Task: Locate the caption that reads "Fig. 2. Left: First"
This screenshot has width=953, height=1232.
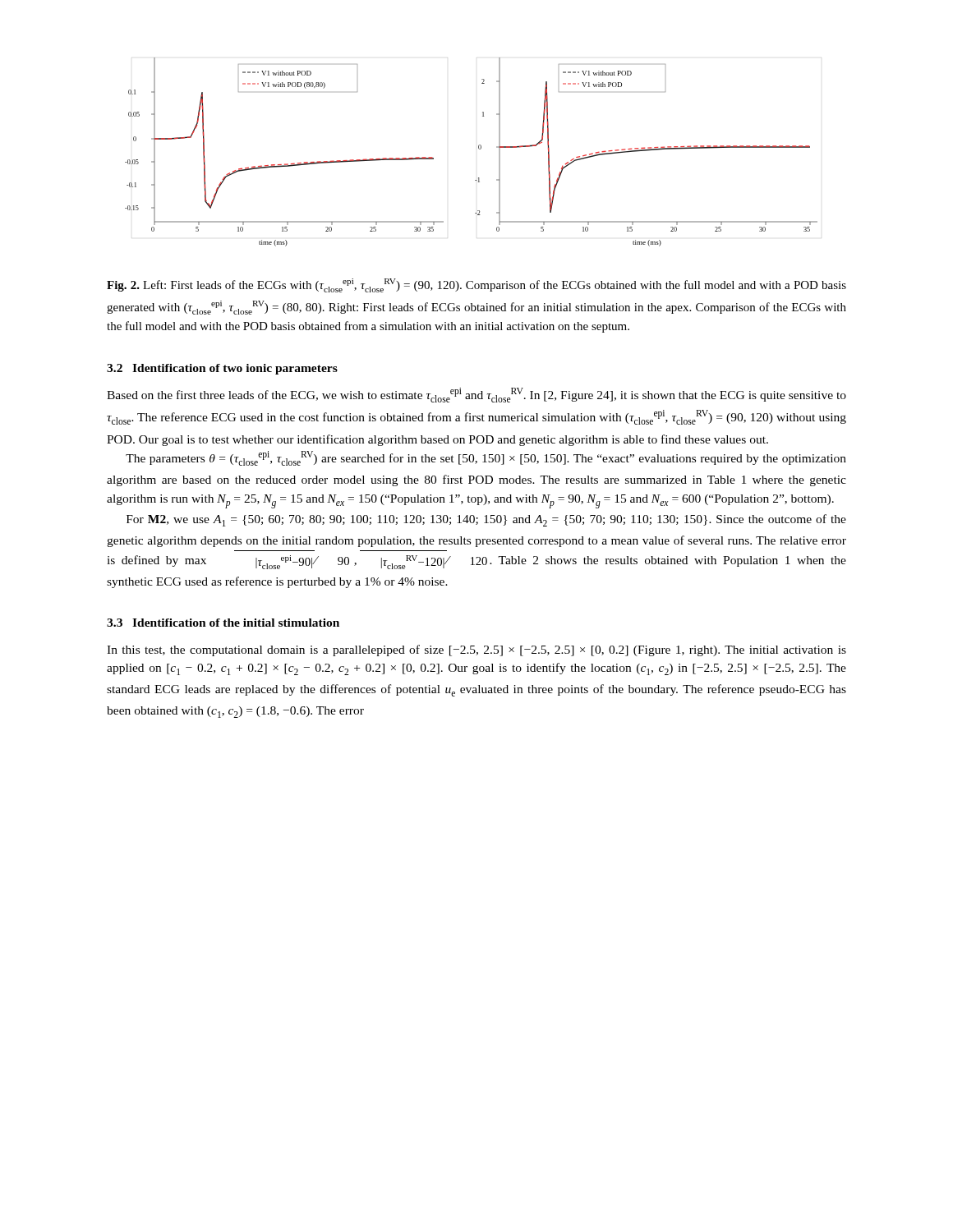Action: [x=476, y=305]
